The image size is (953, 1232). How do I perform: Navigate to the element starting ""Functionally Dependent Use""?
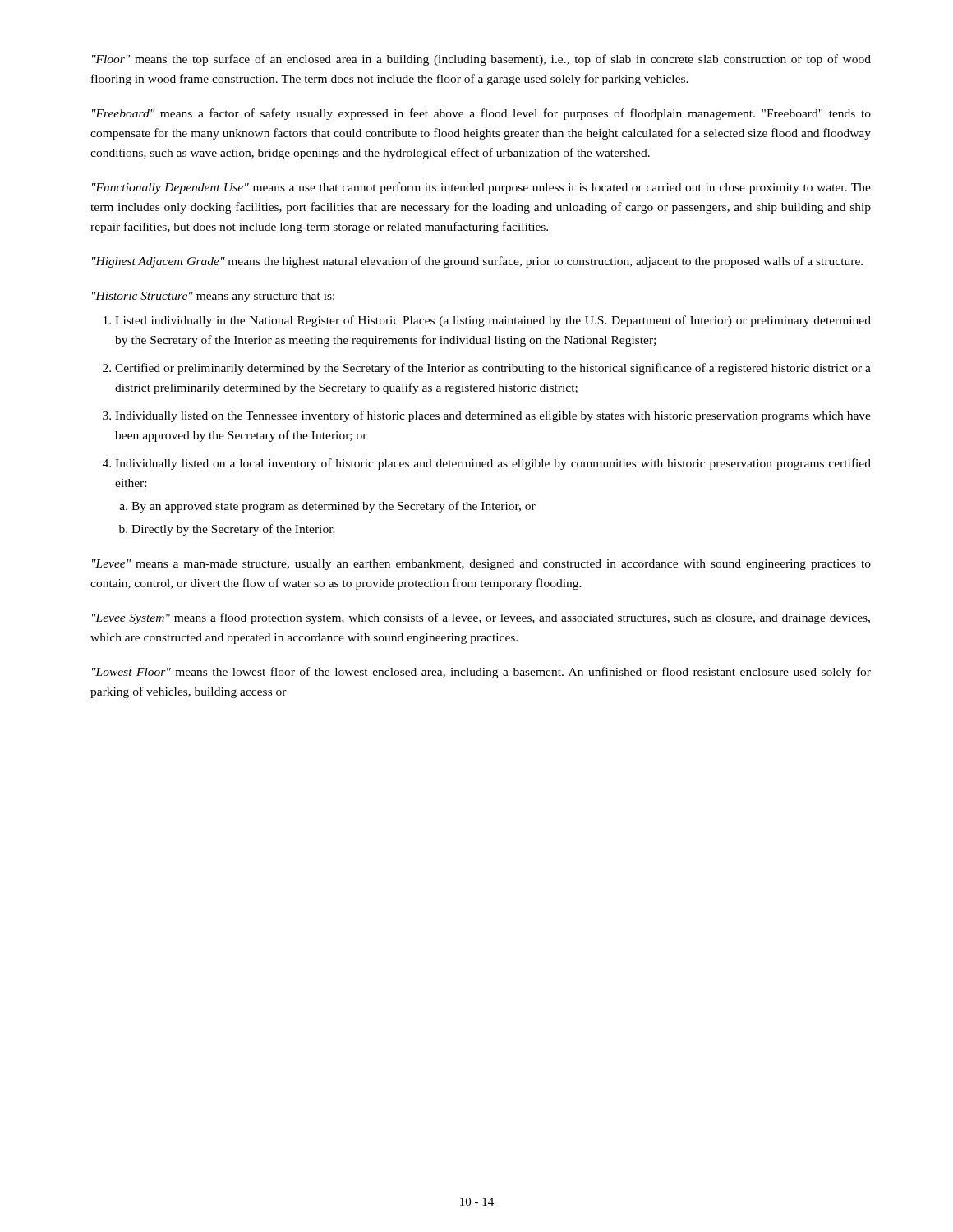481,207
